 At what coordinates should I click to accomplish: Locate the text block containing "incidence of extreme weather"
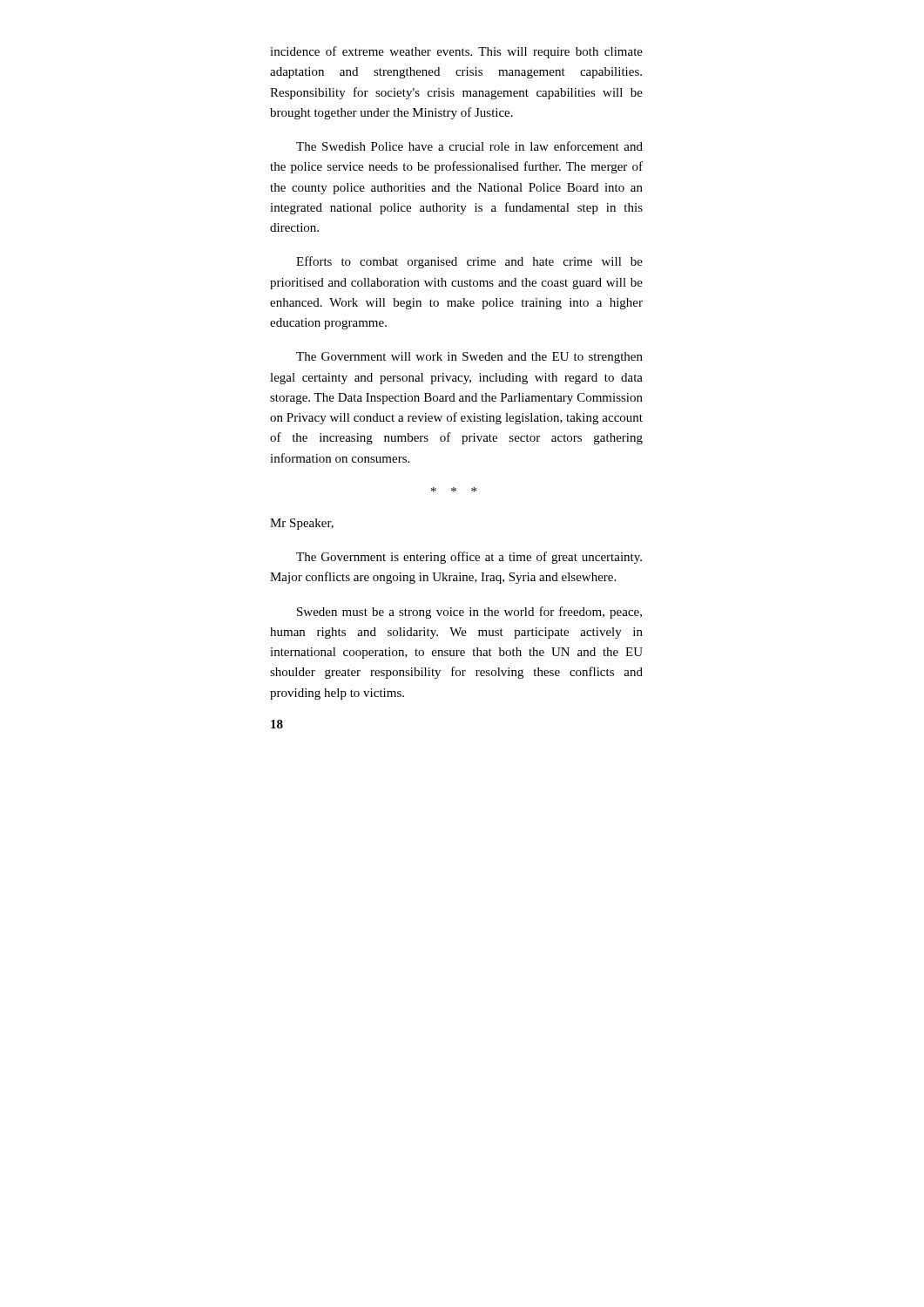click(x=456, y=82)
